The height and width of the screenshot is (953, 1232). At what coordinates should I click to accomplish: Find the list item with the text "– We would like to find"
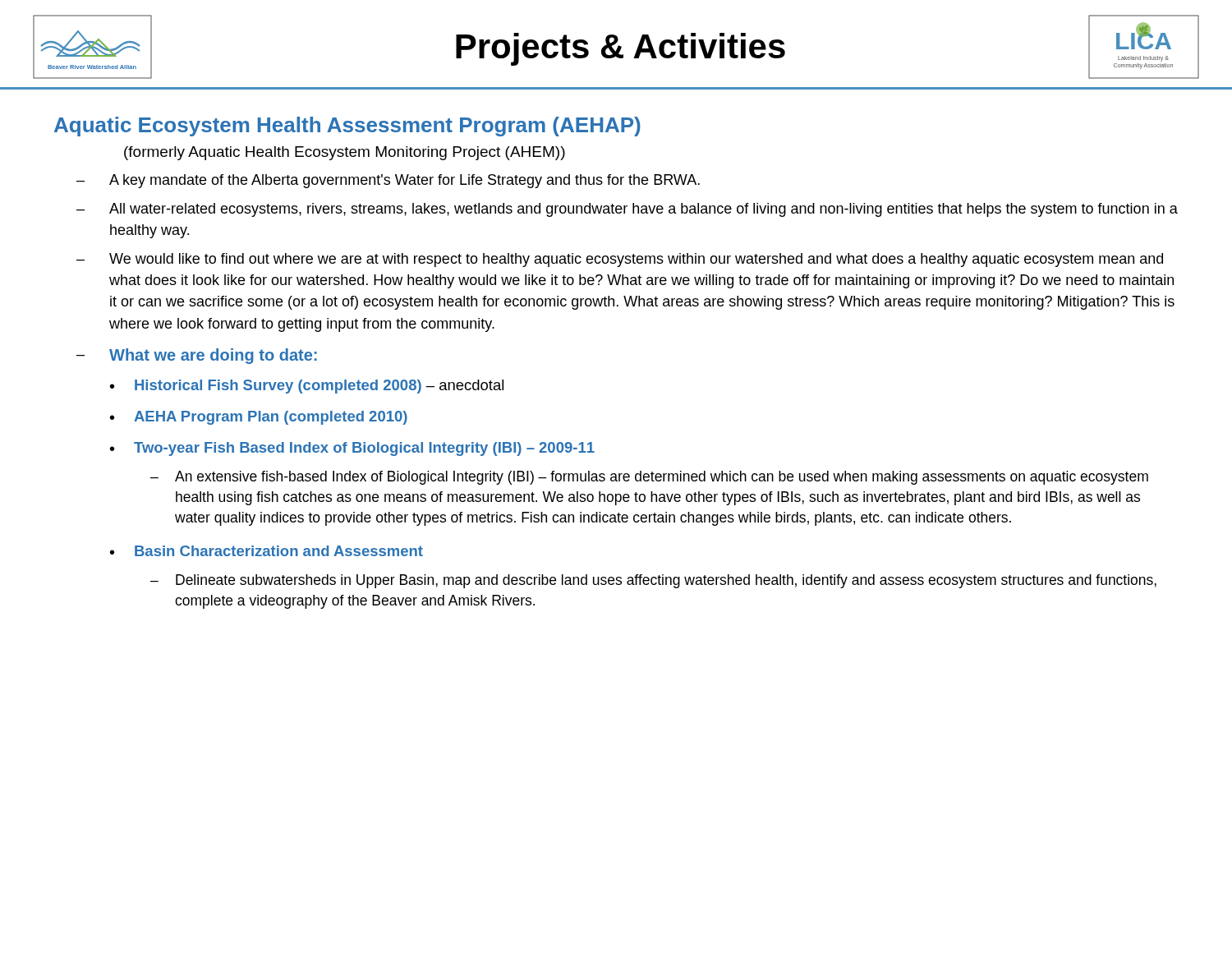click(616, 291)
